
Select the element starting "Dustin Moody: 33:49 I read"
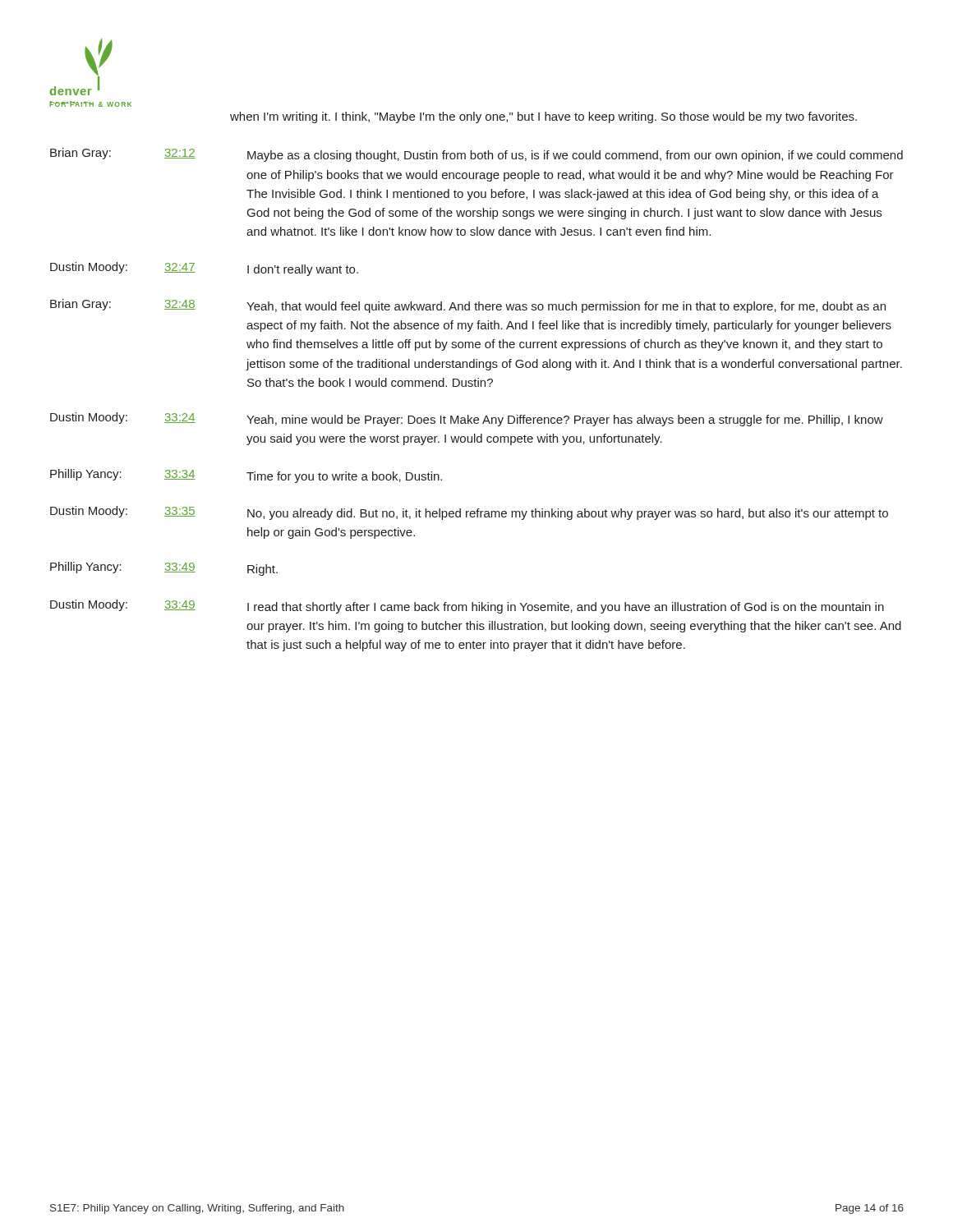[476, 625]
